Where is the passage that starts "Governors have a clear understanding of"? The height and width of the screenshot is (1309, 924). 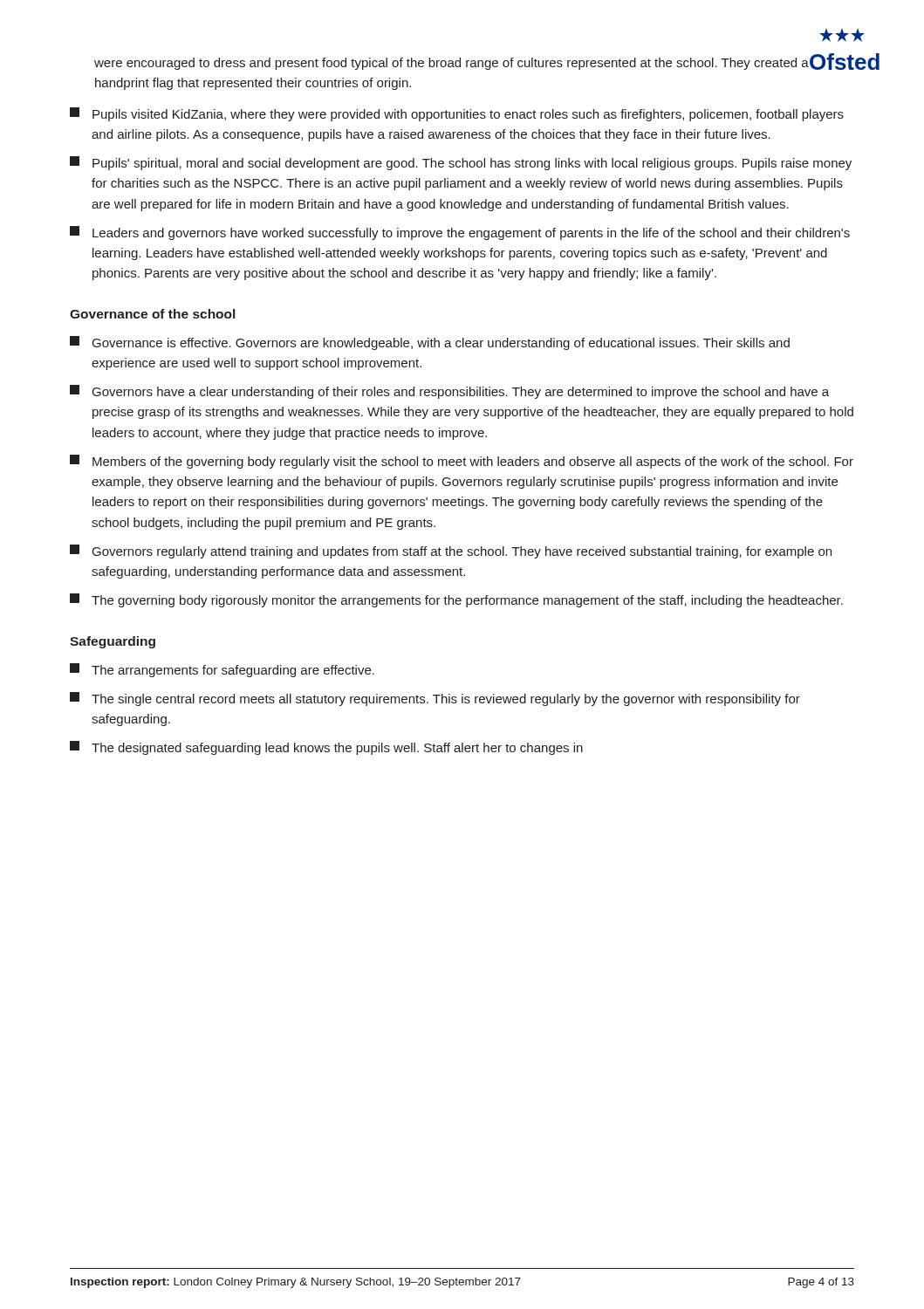click(462, 412)
